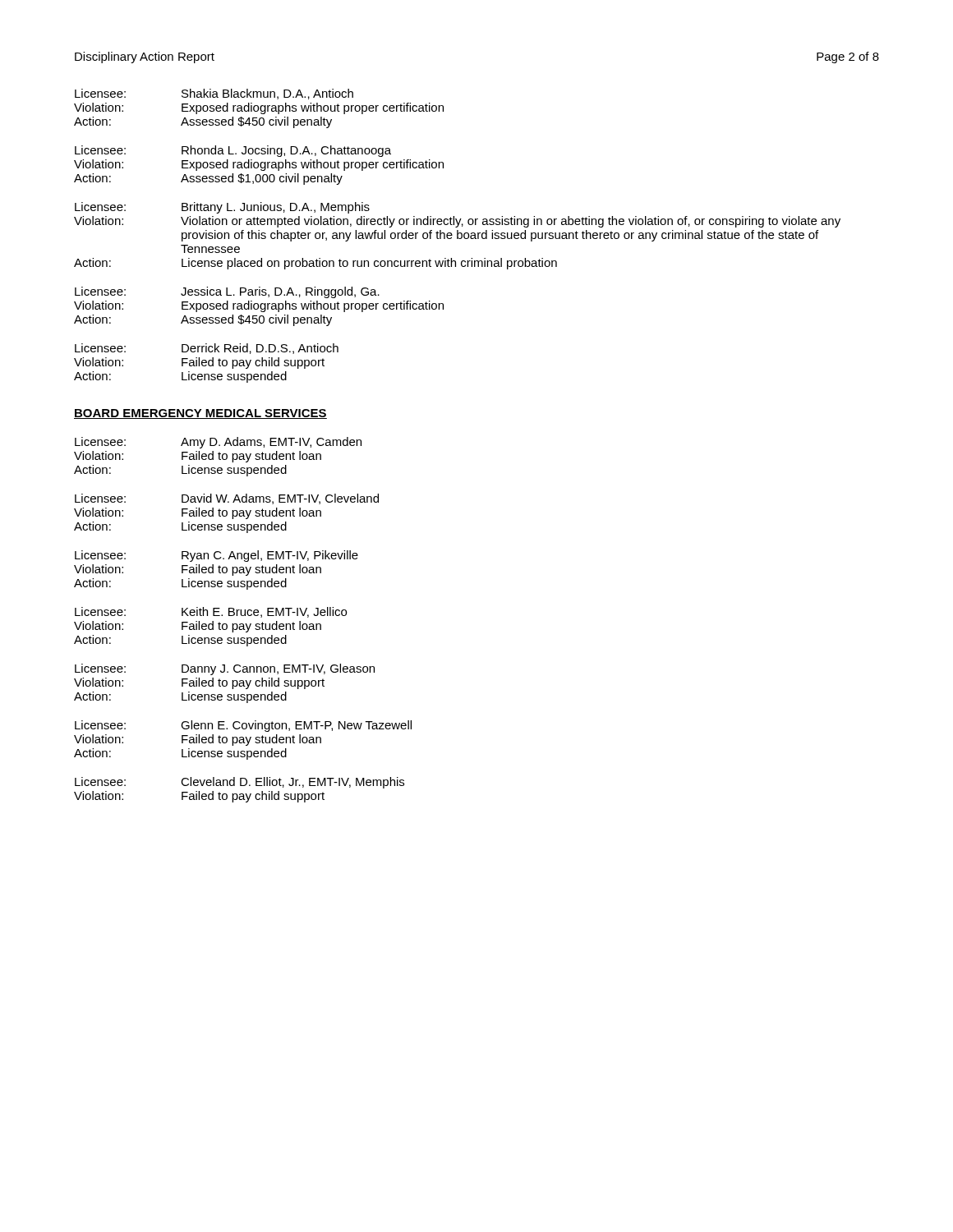Click on the list item that reads "Licensee: Keith E. Bruce,"
Screen dimensions: 1232x953
[x=211, y=612]
